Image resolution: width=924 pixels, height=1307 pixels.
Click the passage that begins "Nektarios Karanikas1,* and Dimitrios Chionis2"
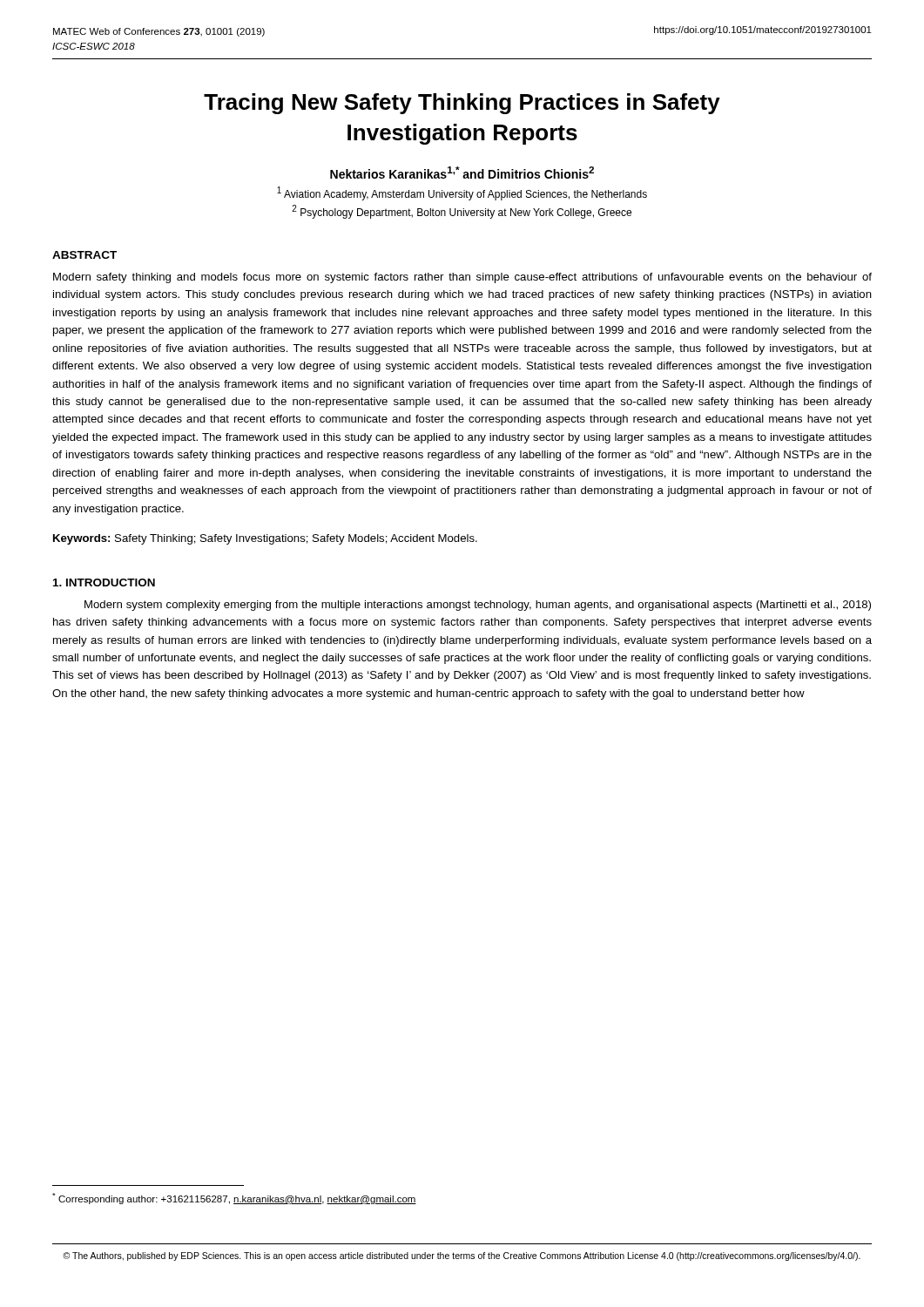462,192
